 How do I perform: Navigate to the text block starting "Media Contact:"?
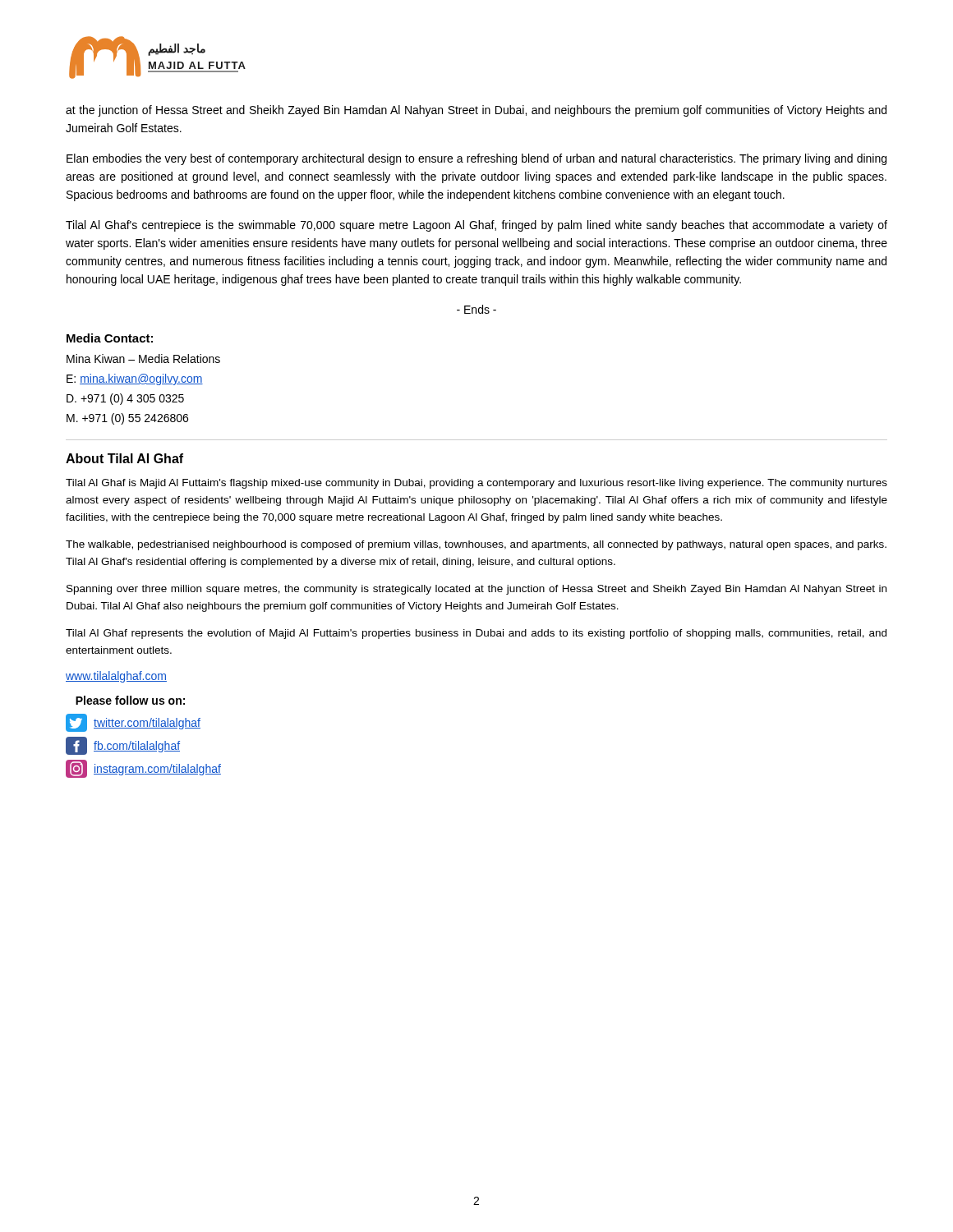[x=110, y=338]
